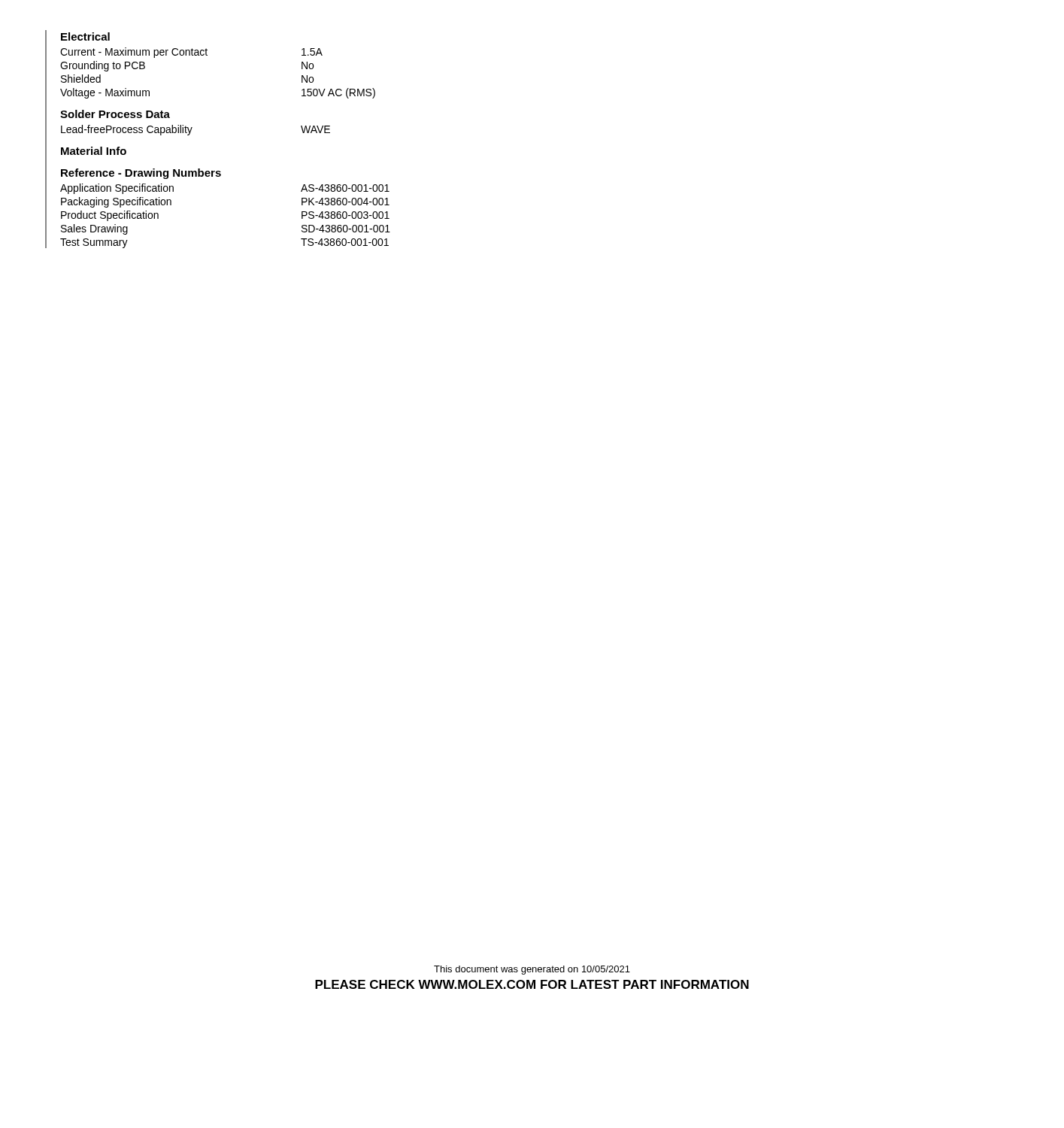1064x1128 pixels.
Task: Find the list item that says "Sales Drawing SD-43860-001-001"
Action: pos(95,230)
